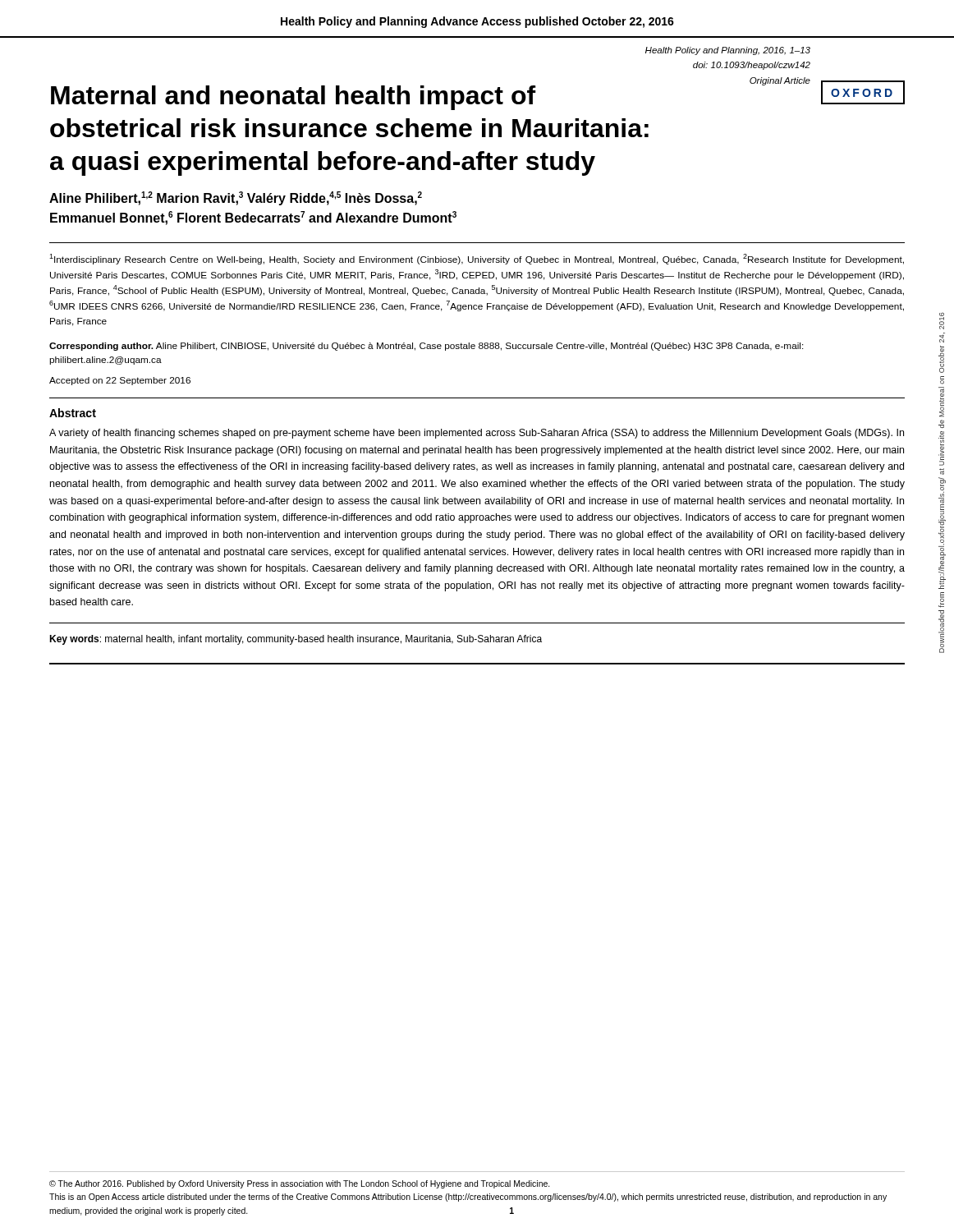Locate the block of text that opens with "Key words: maternal health, infant mortality,"
Screen dimensions: 1232x954
[296, 639]
